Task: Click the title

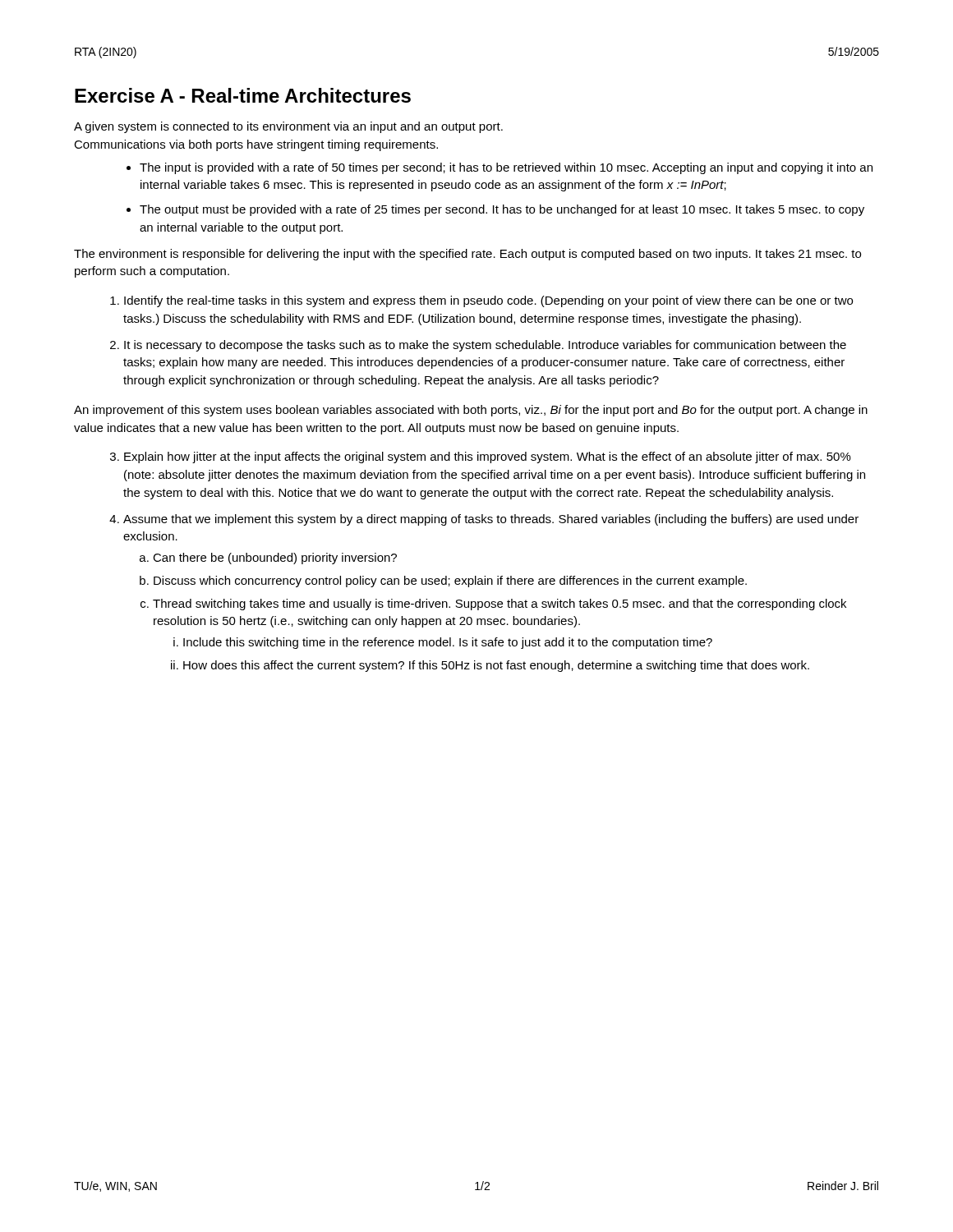Action: 243,96
